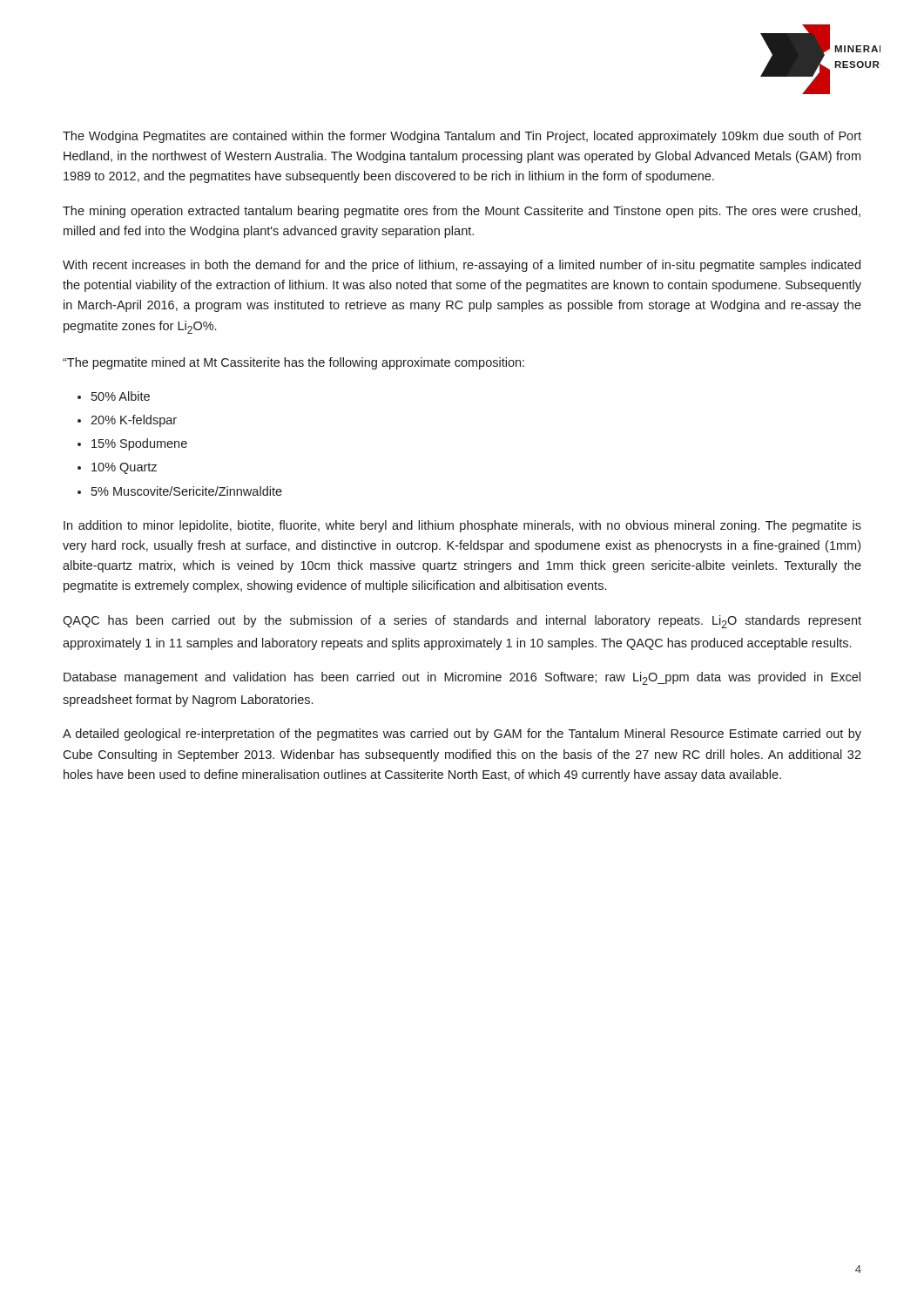The width and height of the screenshot is (924, 1307).
Task: Locate the text "20% K-feldspar"
Action: (x=134, y=420)
